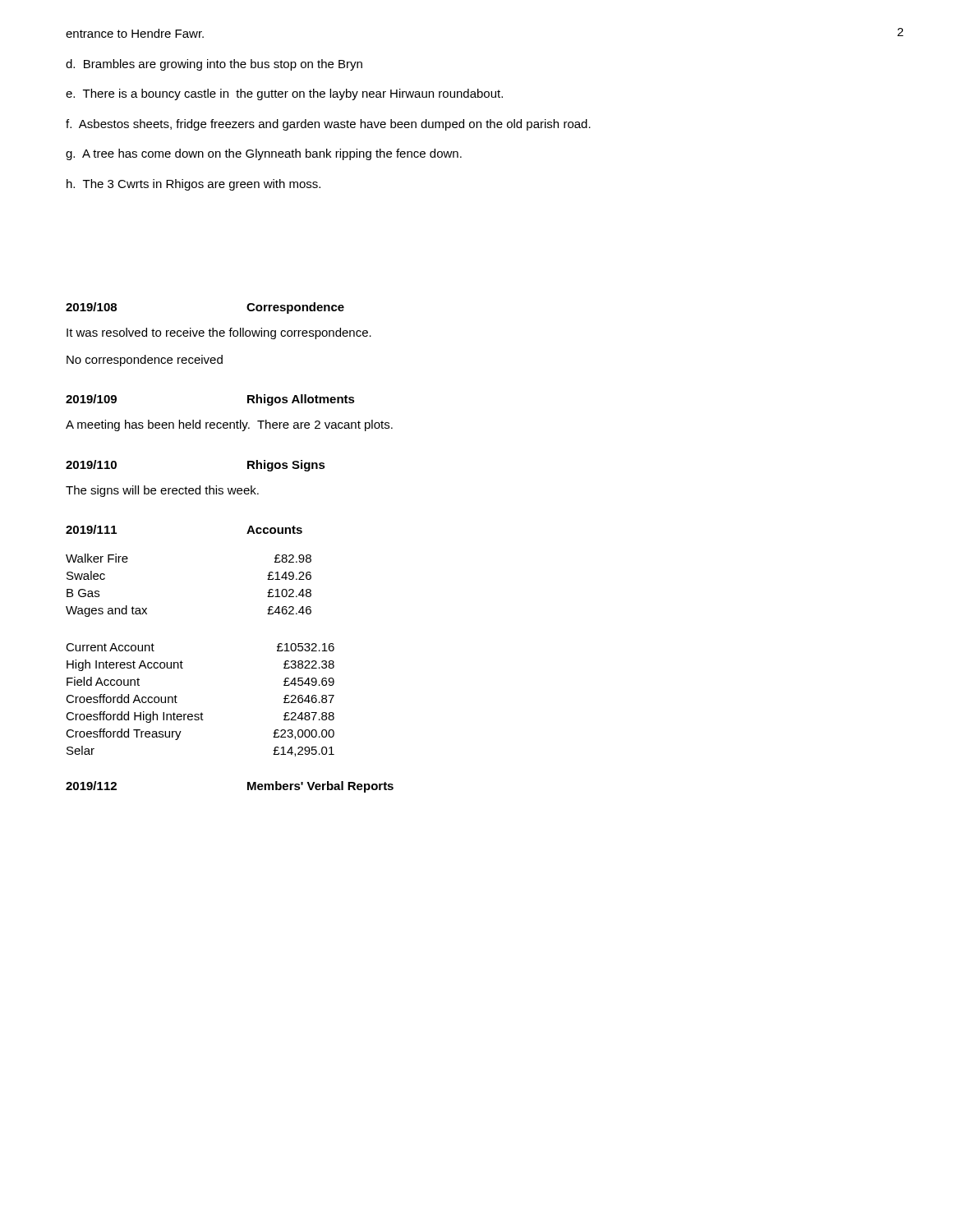Locate the section header containing "2019/111 Accounts"
This screenshot has height=1232, width=953.
[87, 529]
